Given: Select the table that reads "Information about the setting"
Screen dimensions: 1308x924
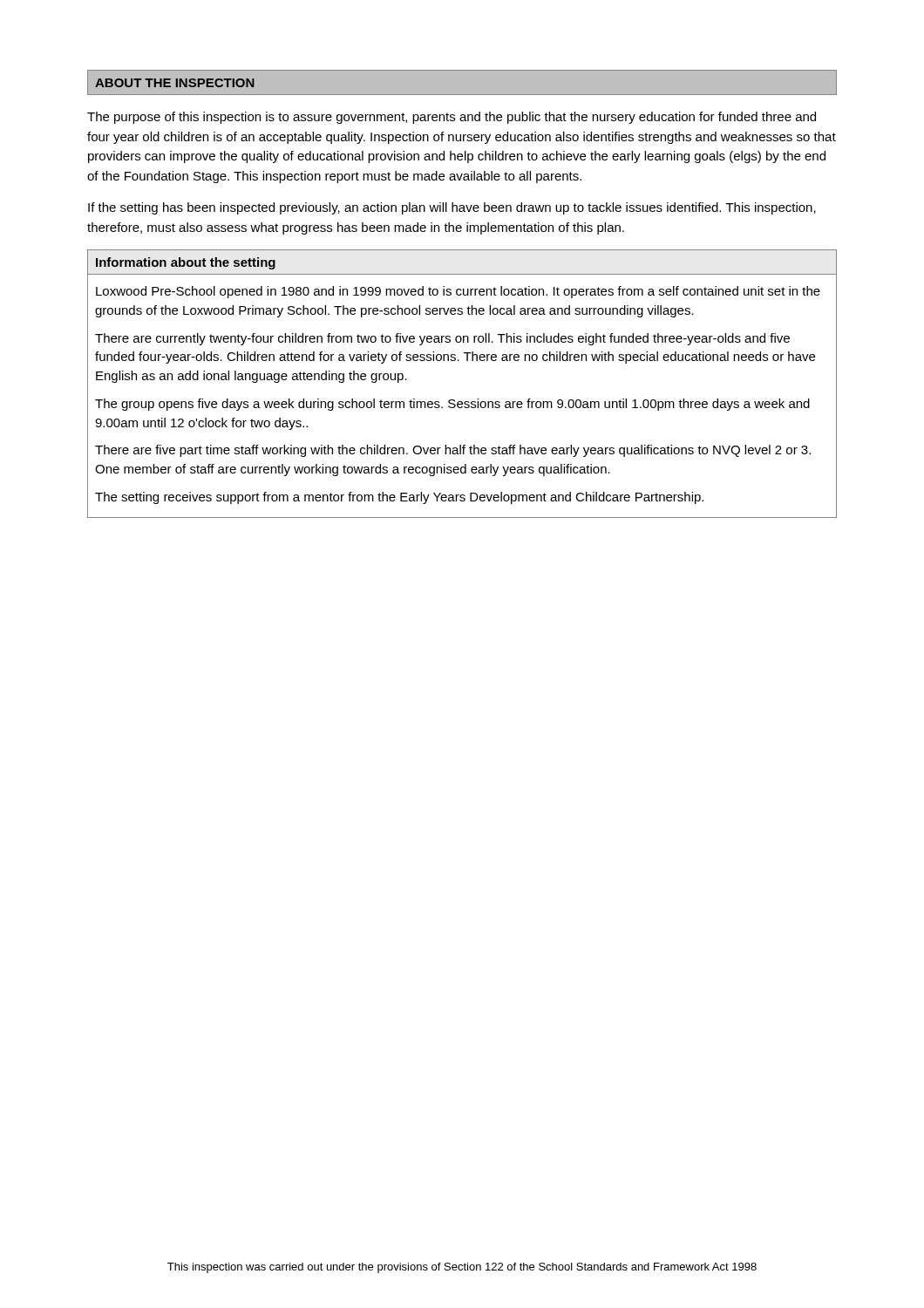Looking at the screenshot, I should [x=462, y=384].
